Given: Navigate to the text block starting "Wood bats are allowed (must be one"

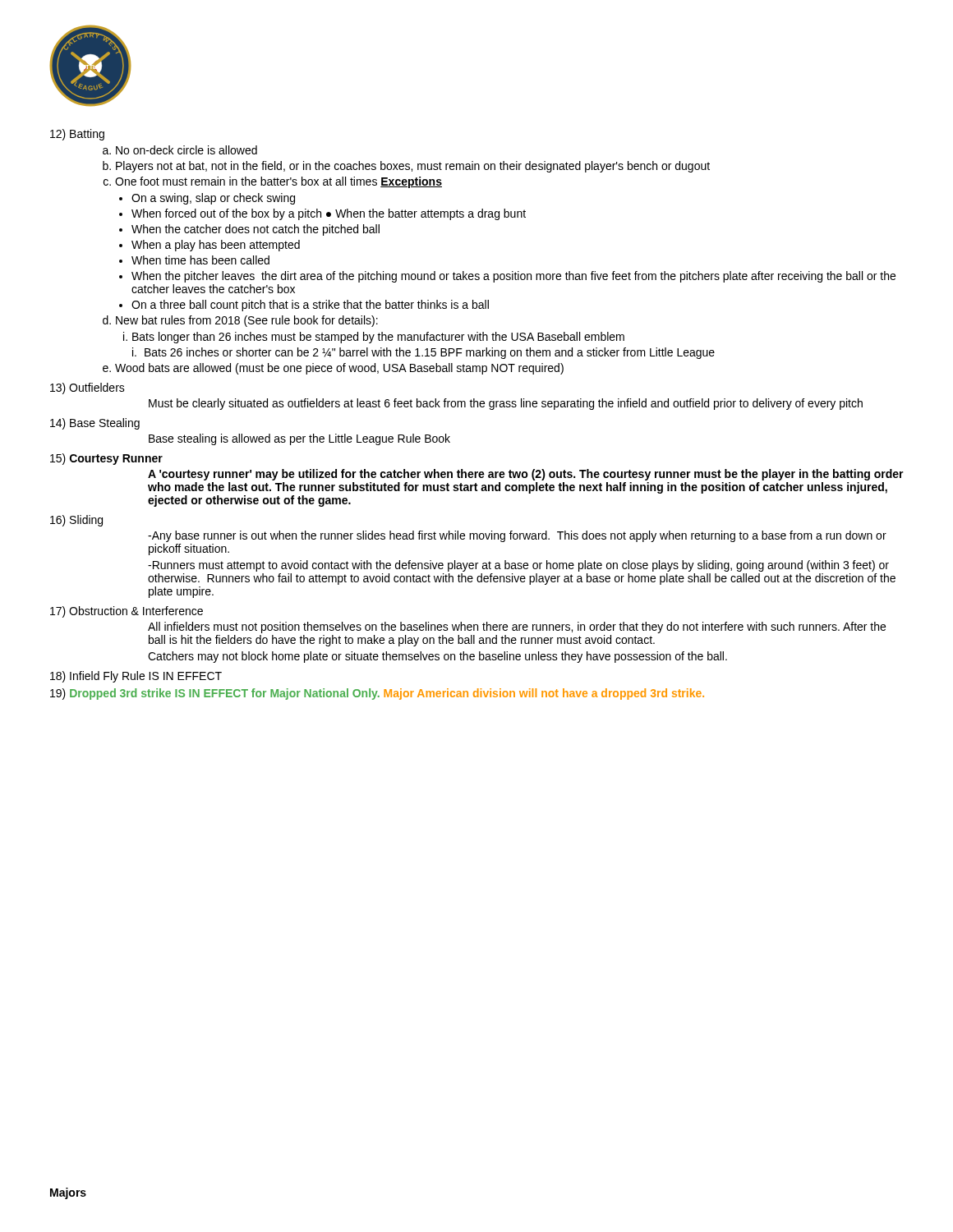Looking at the screenshot, I should click(340, 368).
